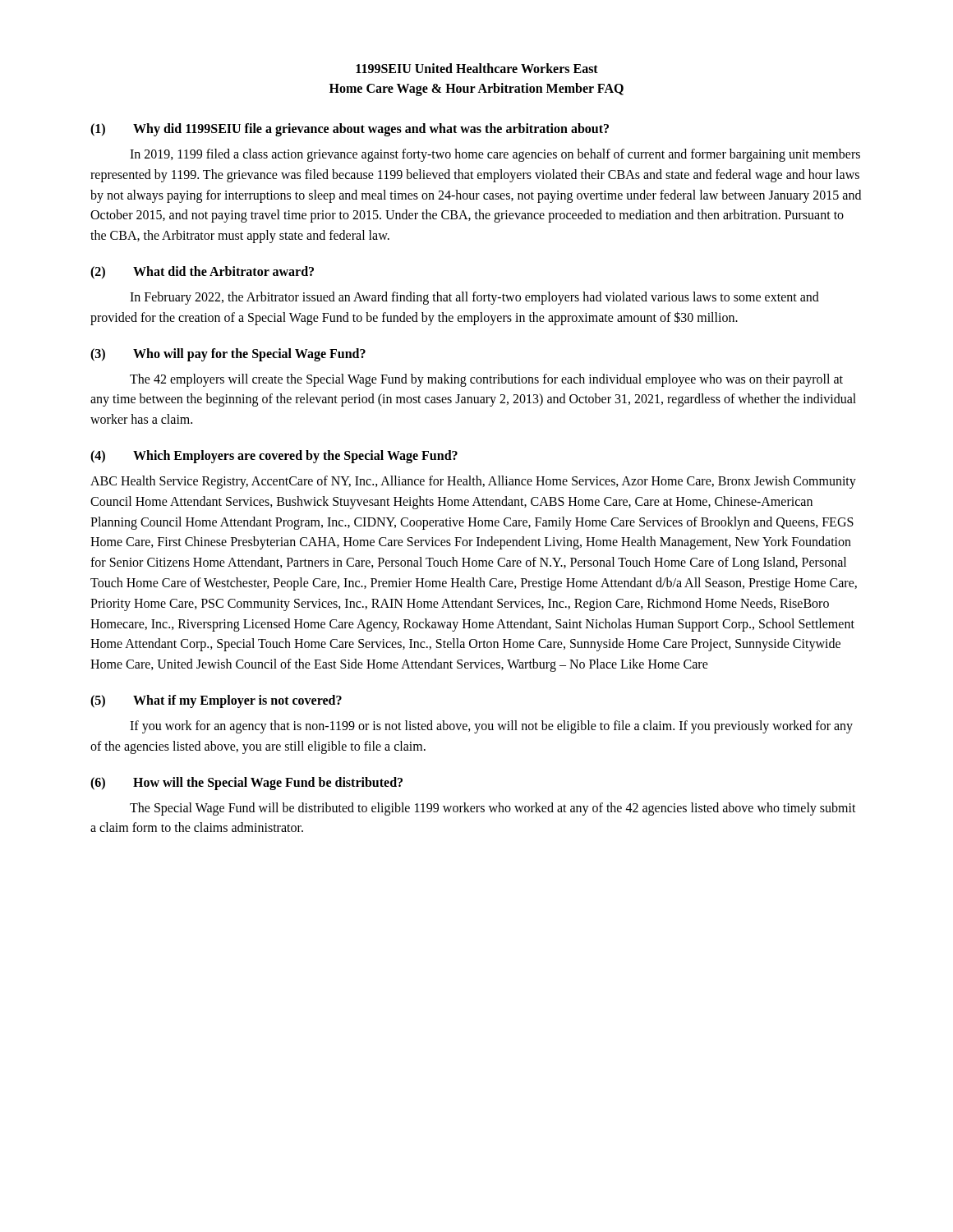This screenshot has width=953, height=1232.
Task: Navigate to the text block starting "(5) What if"
Action: [x=216, y=701]
